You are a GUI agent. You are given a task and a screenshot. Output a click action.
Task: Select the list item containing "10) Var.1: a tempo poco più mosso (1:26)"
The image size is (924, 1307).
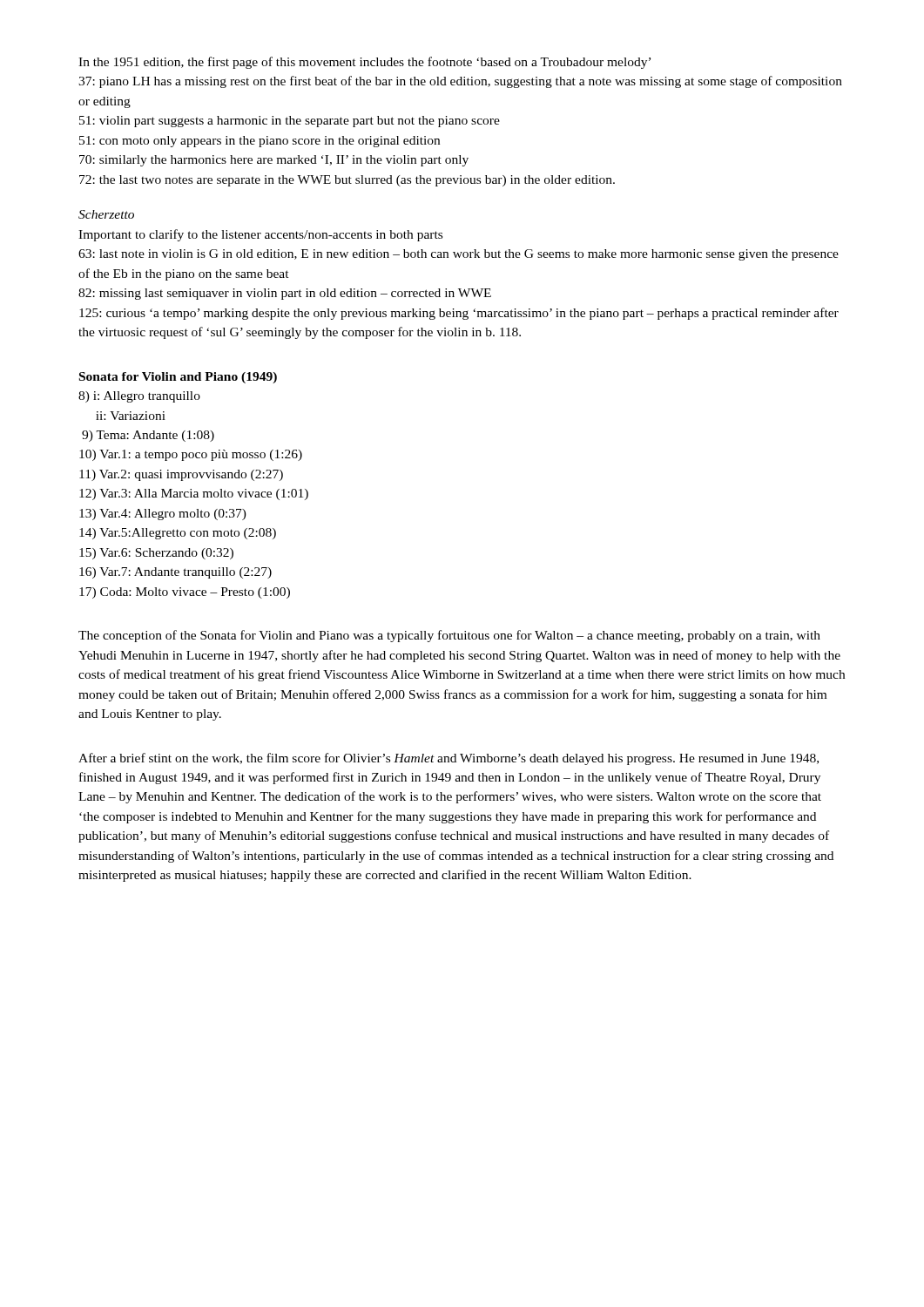191,455
